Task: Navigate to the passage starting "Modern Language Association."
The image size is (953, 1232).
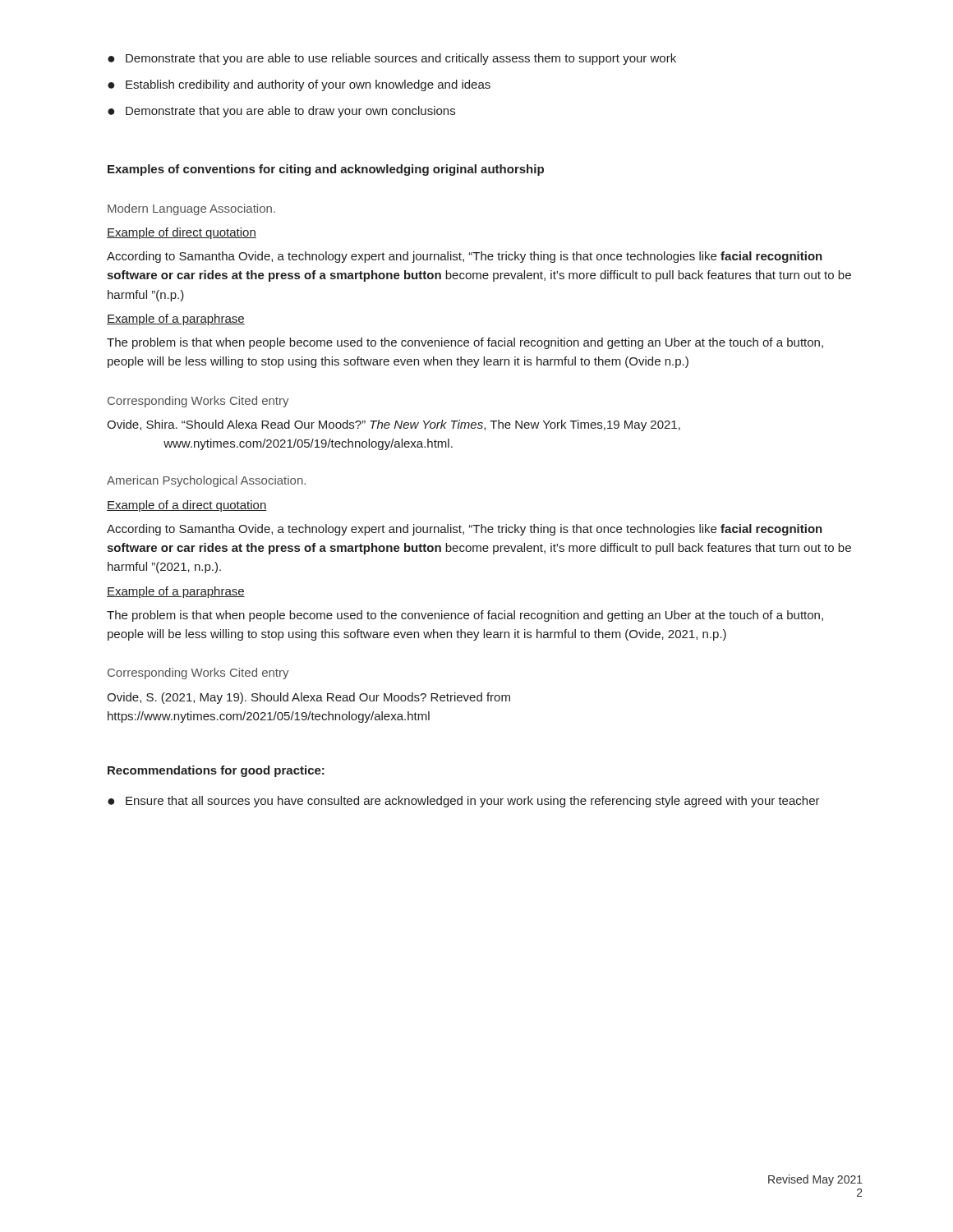Action: (x=191, y=208)
